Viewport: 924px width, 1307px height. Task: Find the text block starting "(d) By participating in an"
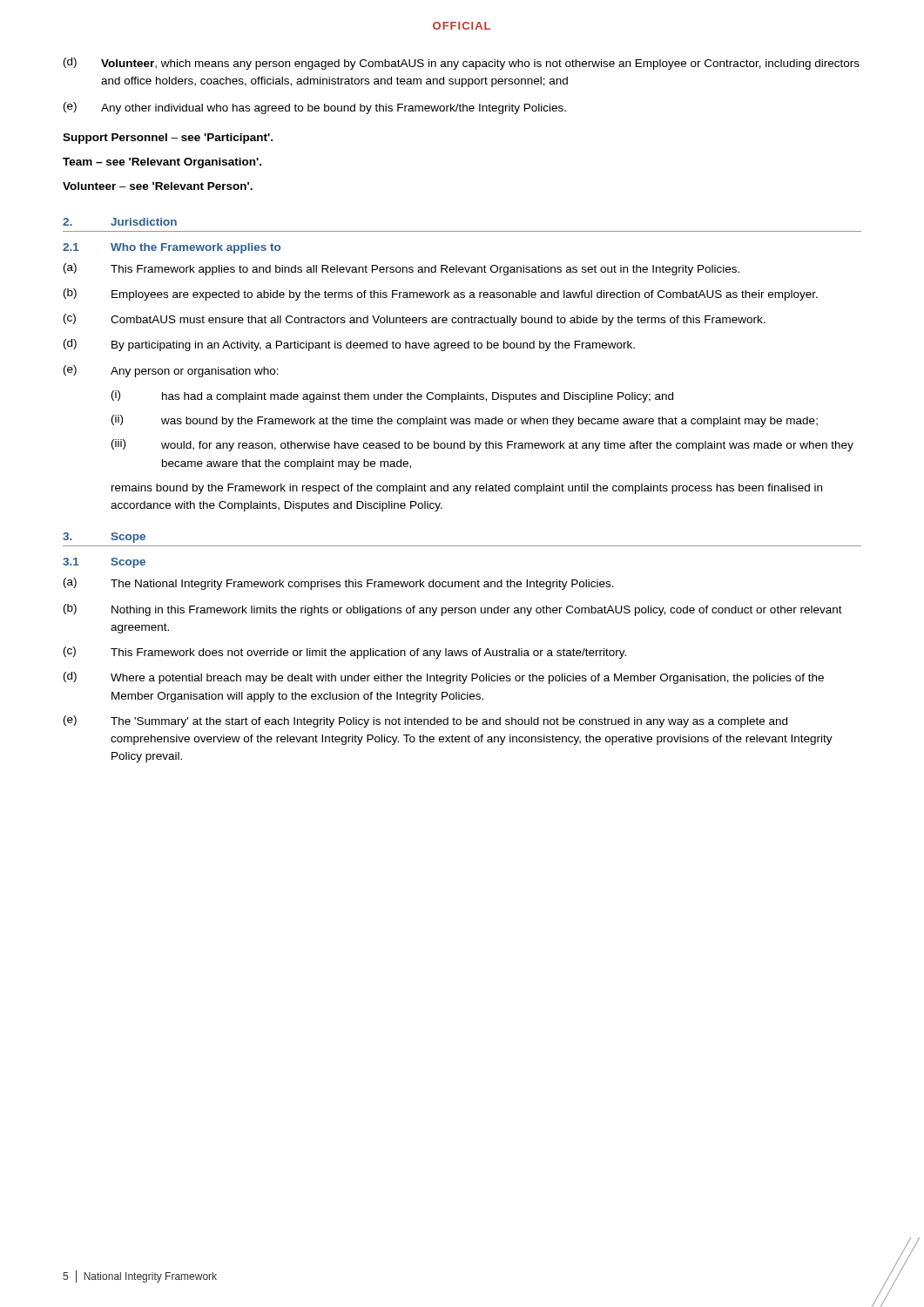462,345
